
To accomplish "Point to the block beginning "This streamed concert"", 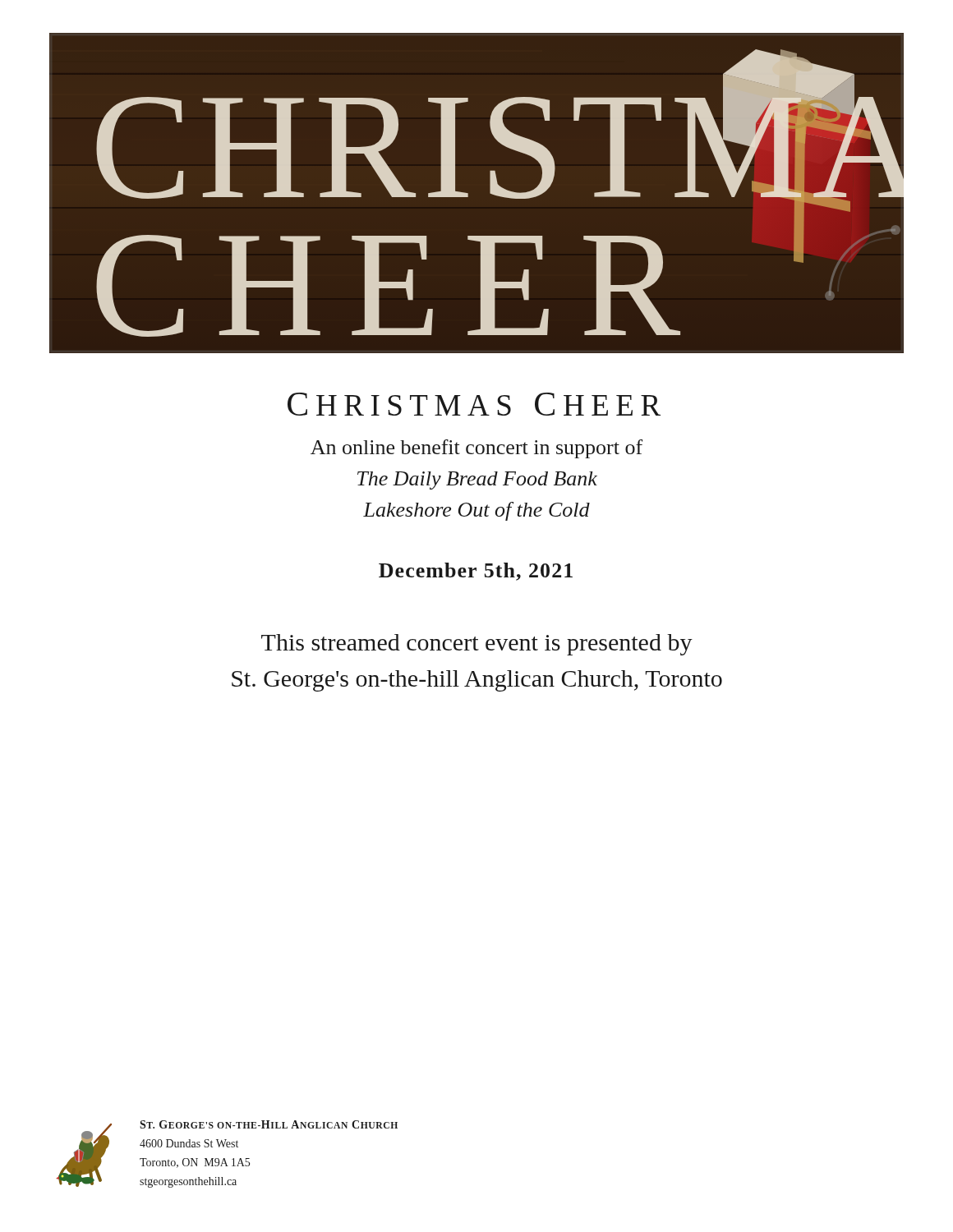I will click(x=476, y=660).
